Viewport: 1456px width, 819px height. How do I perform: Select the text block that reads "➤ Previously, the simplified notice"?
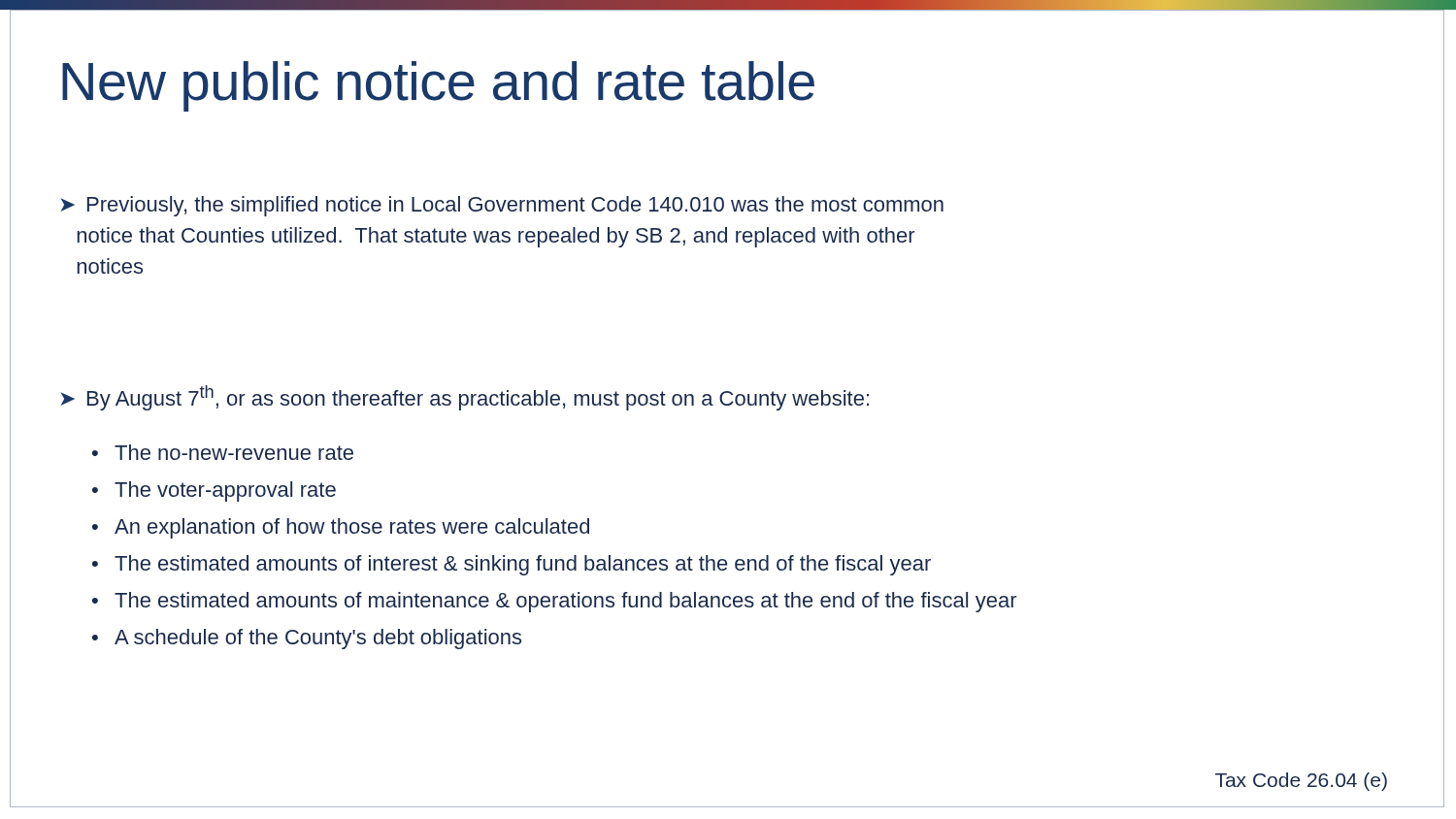501,234
